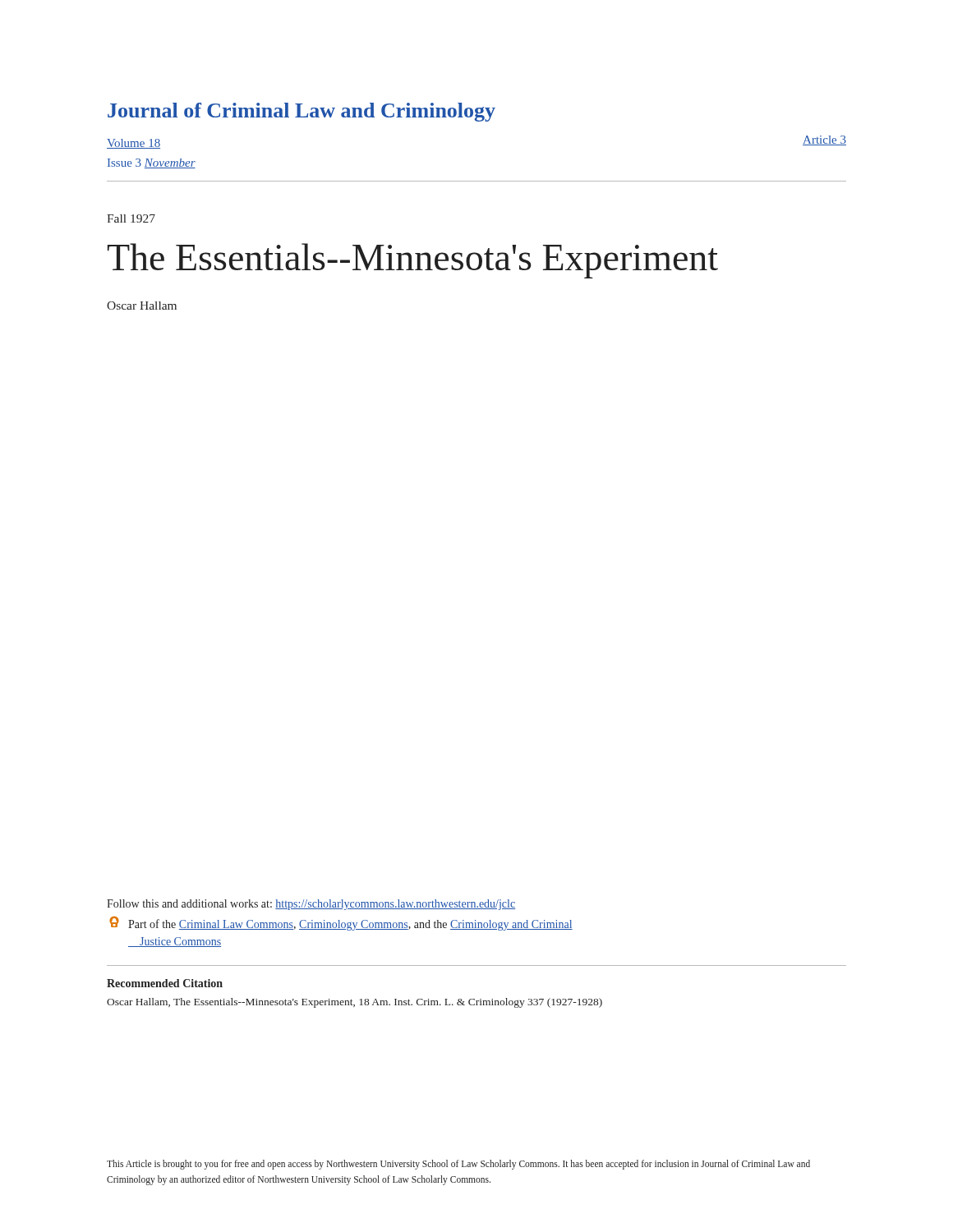This screenshot has width=953, height=1232.
Task: Select the title with the text "The Essentials--Minnesota's Experiment"
Action: 412,257
